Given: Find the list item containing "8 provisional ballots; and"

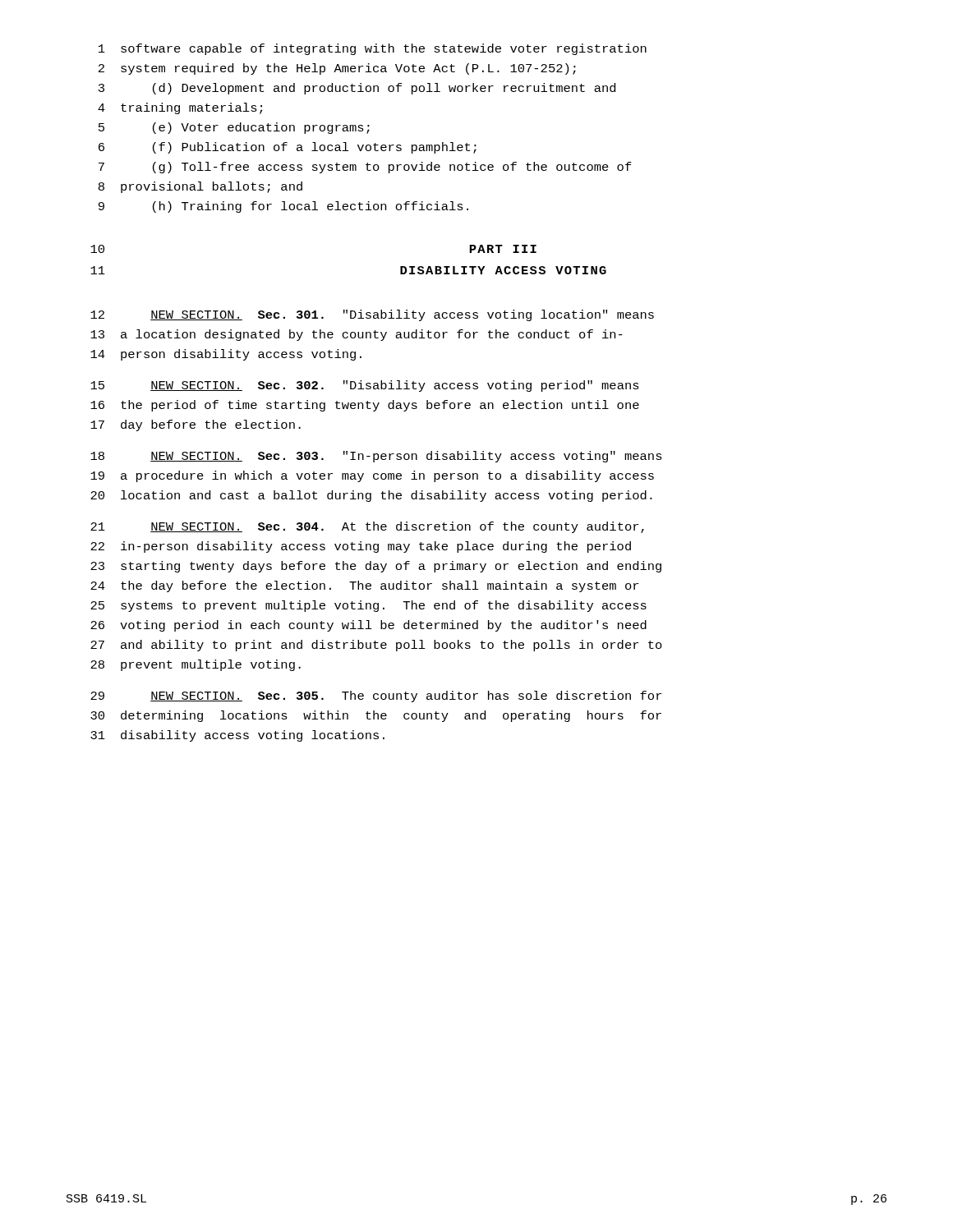Looking at the screenshot, I should tap(200, 187).
